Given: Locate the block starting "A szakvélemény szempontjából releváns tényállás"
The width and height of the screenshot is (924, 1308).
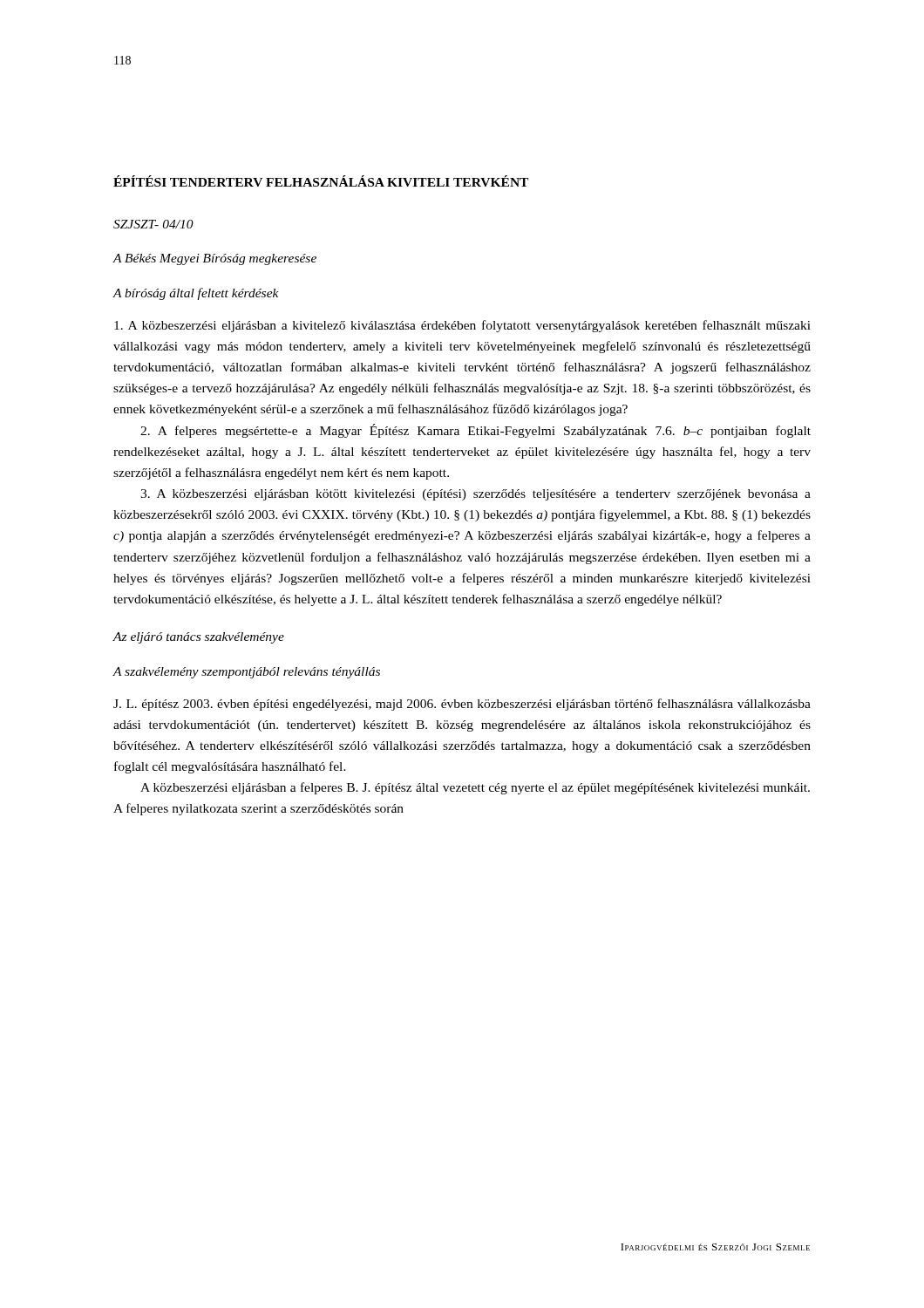Looking at the screenshot, I should point(247,671).
